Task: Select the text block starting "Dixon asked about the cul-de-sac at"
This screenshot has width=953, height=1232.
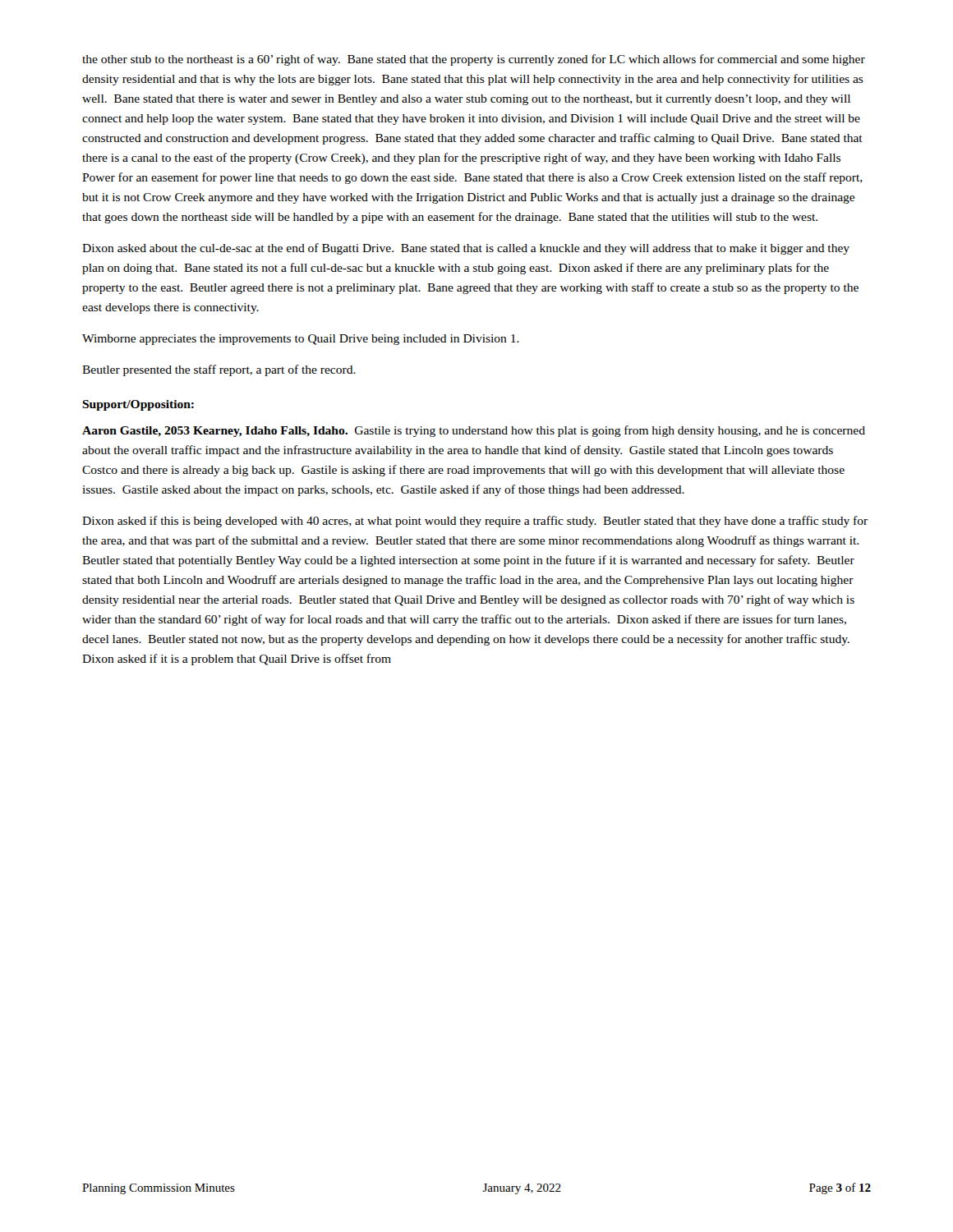Action: point(470,277)
